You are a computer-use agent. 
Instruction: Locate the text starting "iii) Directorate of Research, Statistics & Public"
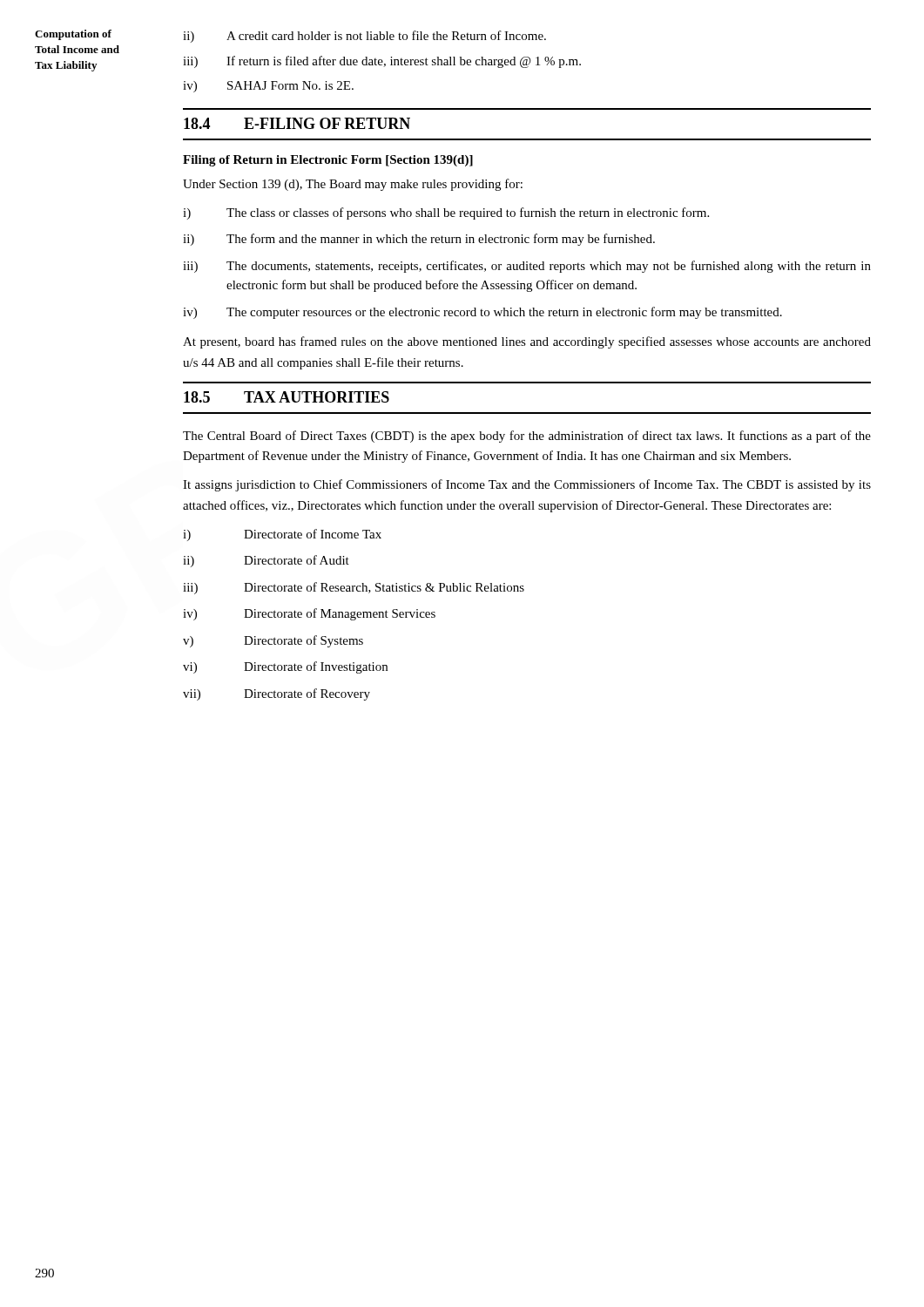527,587
